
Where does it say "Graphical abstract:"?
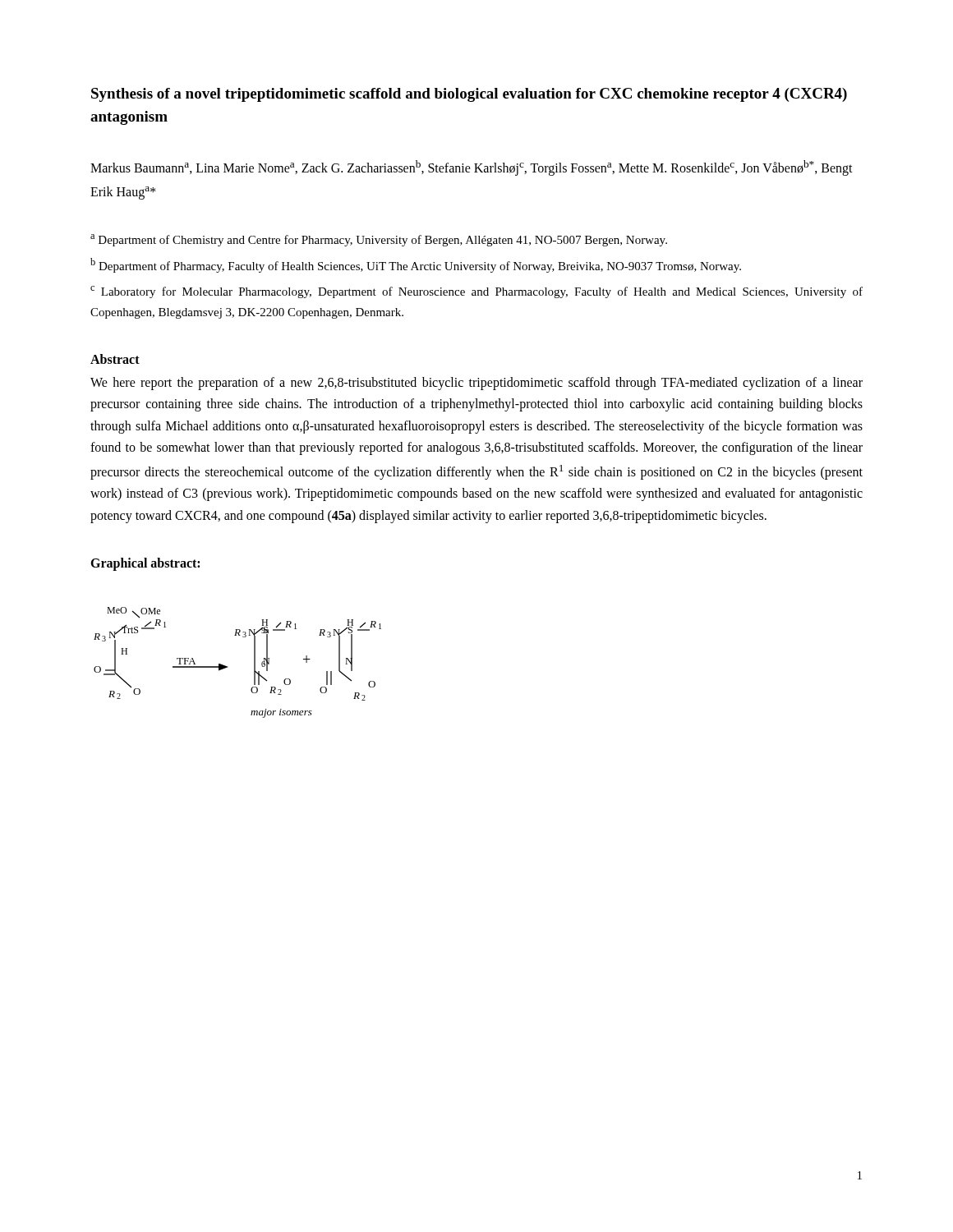click(x=146, y=563)
